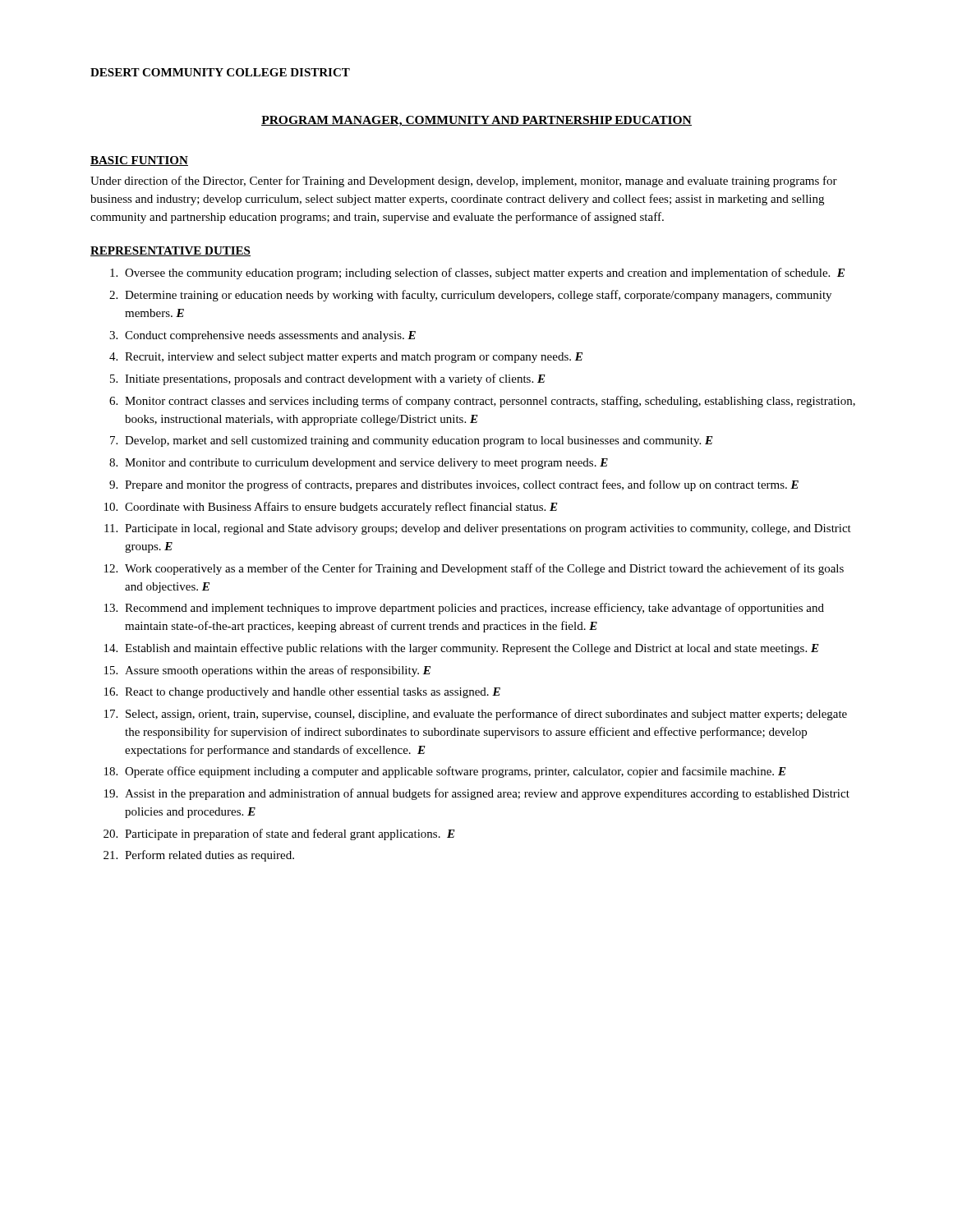Navigate to the element starting "REPRESENTATIVE DUTIES"
This screenshot has width=953, height=1232.
(170, 251)
